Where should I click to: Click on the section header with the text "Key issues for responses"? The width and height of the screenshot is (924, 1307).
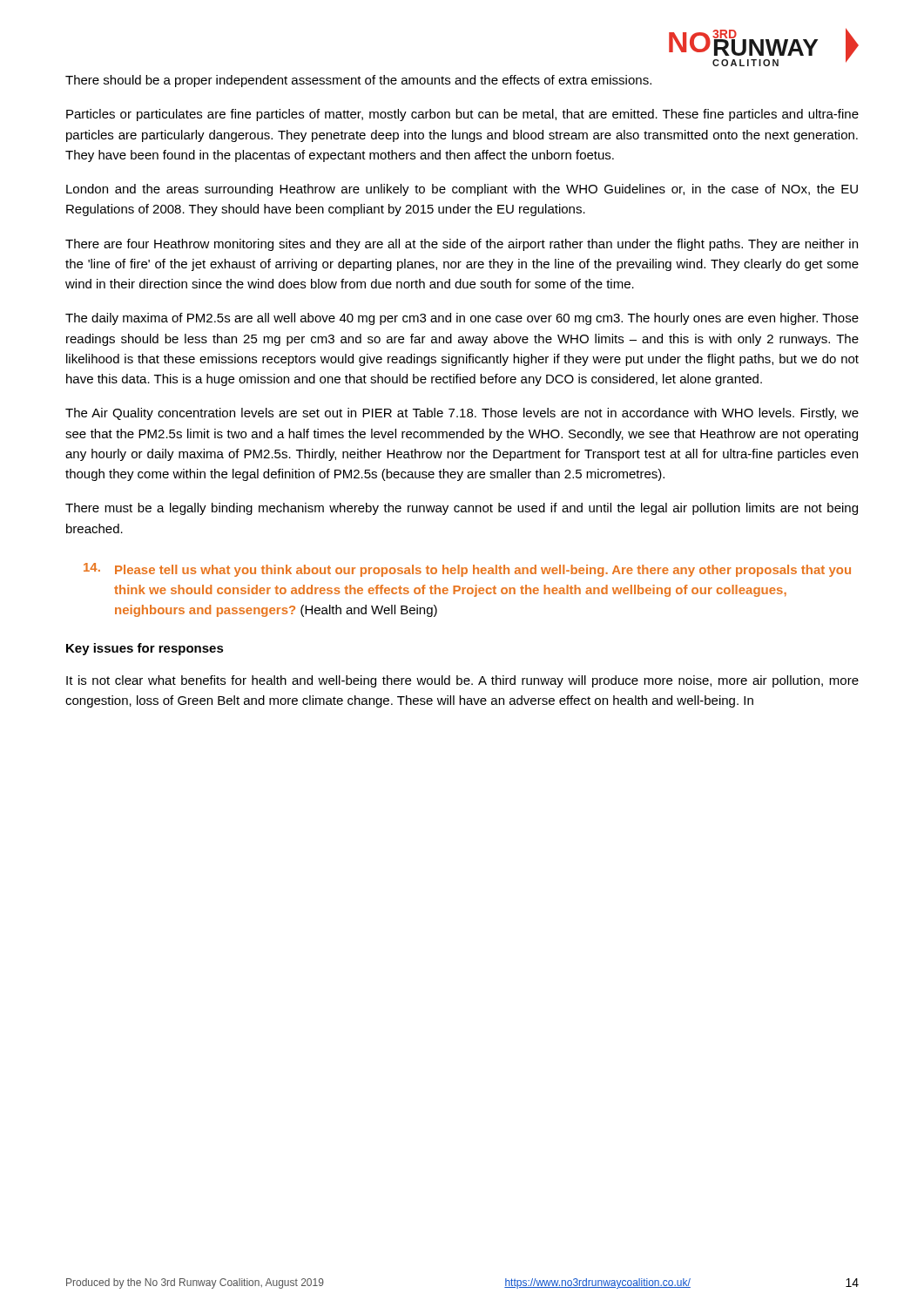[145, 649]
